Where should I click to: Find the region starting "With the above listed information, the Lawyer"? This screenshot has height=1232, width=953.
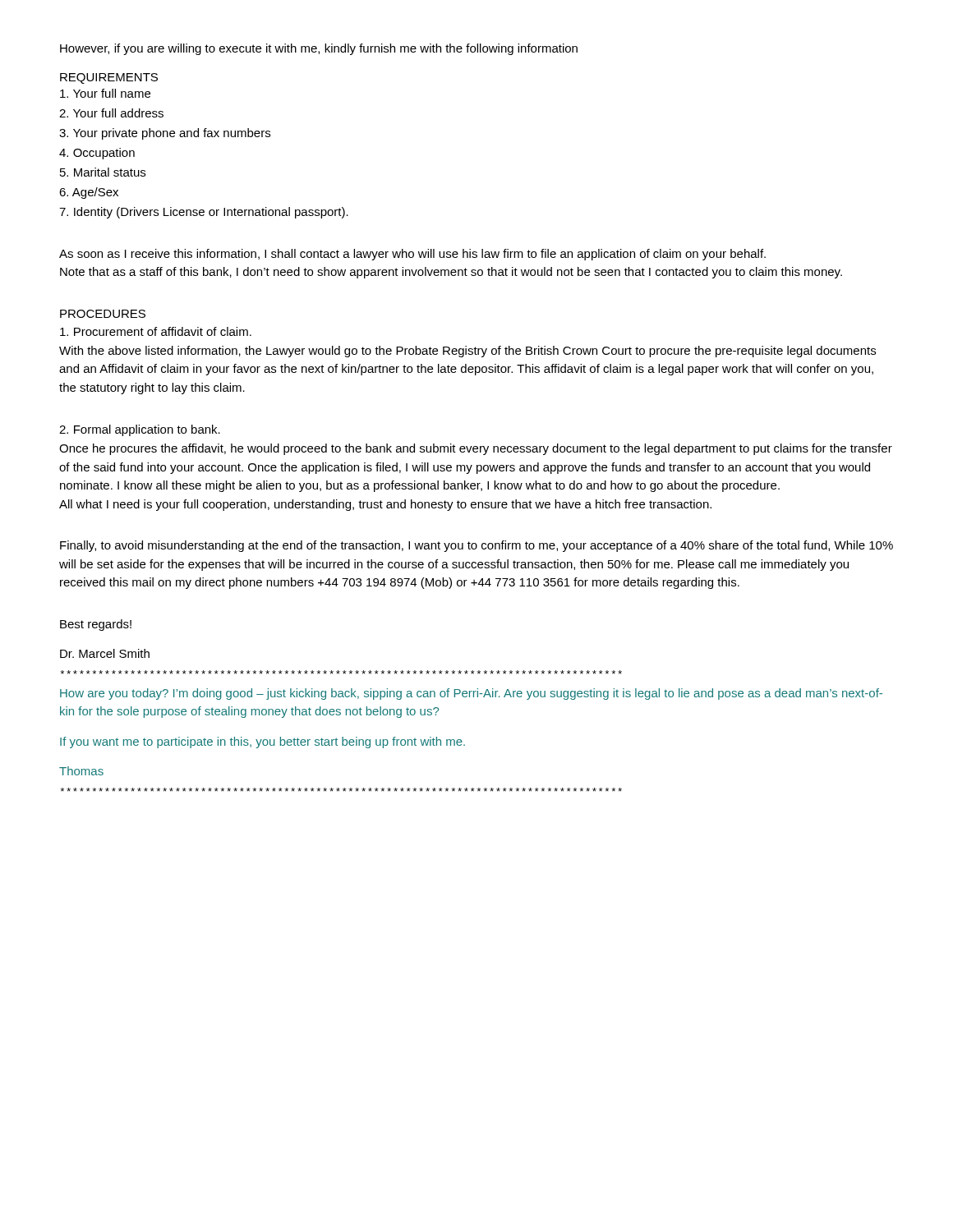coord(468,368)
